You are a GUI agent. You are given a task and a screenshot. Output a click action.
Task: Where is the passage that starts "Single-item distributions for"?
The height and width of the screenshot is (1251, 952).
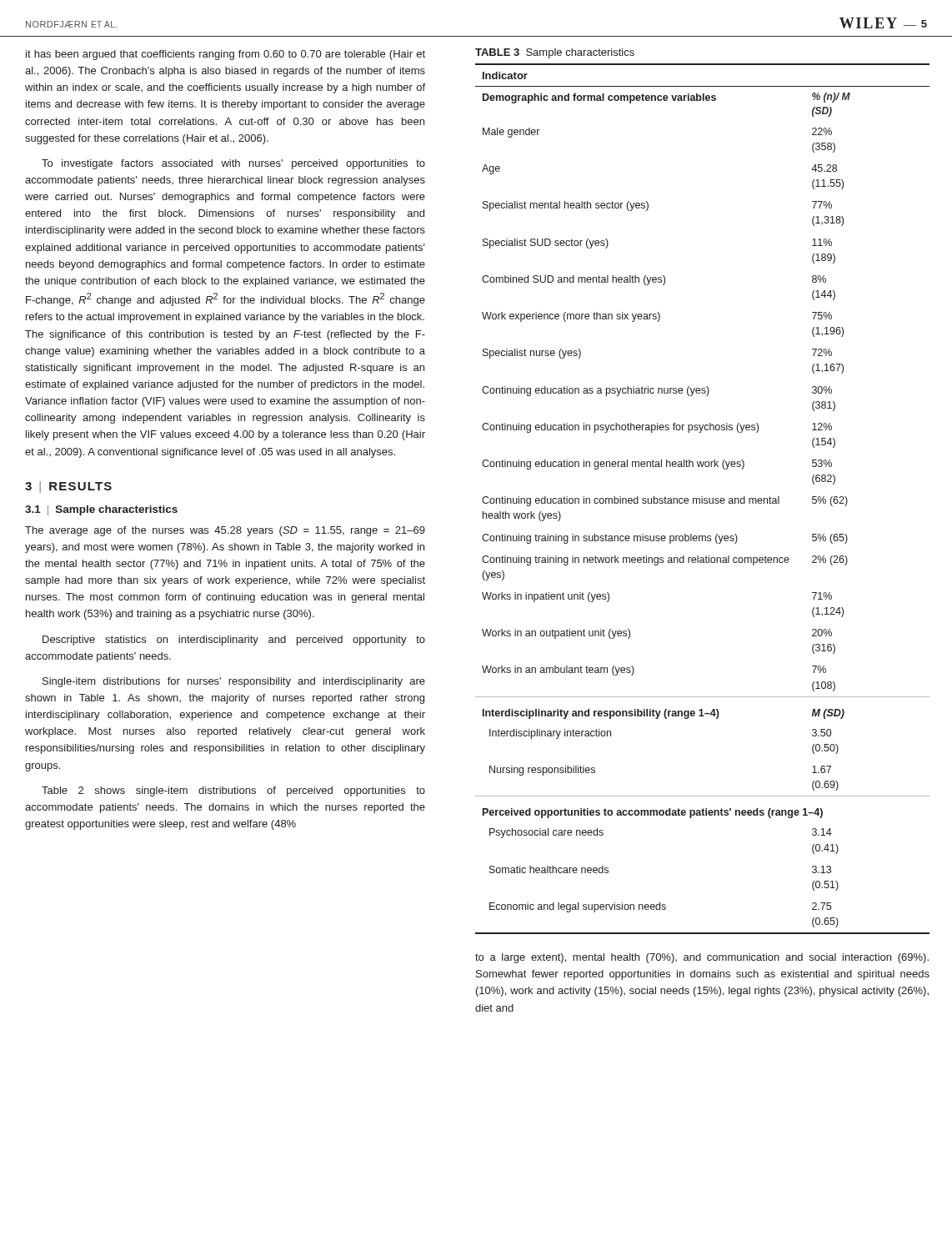pos(225,723)
